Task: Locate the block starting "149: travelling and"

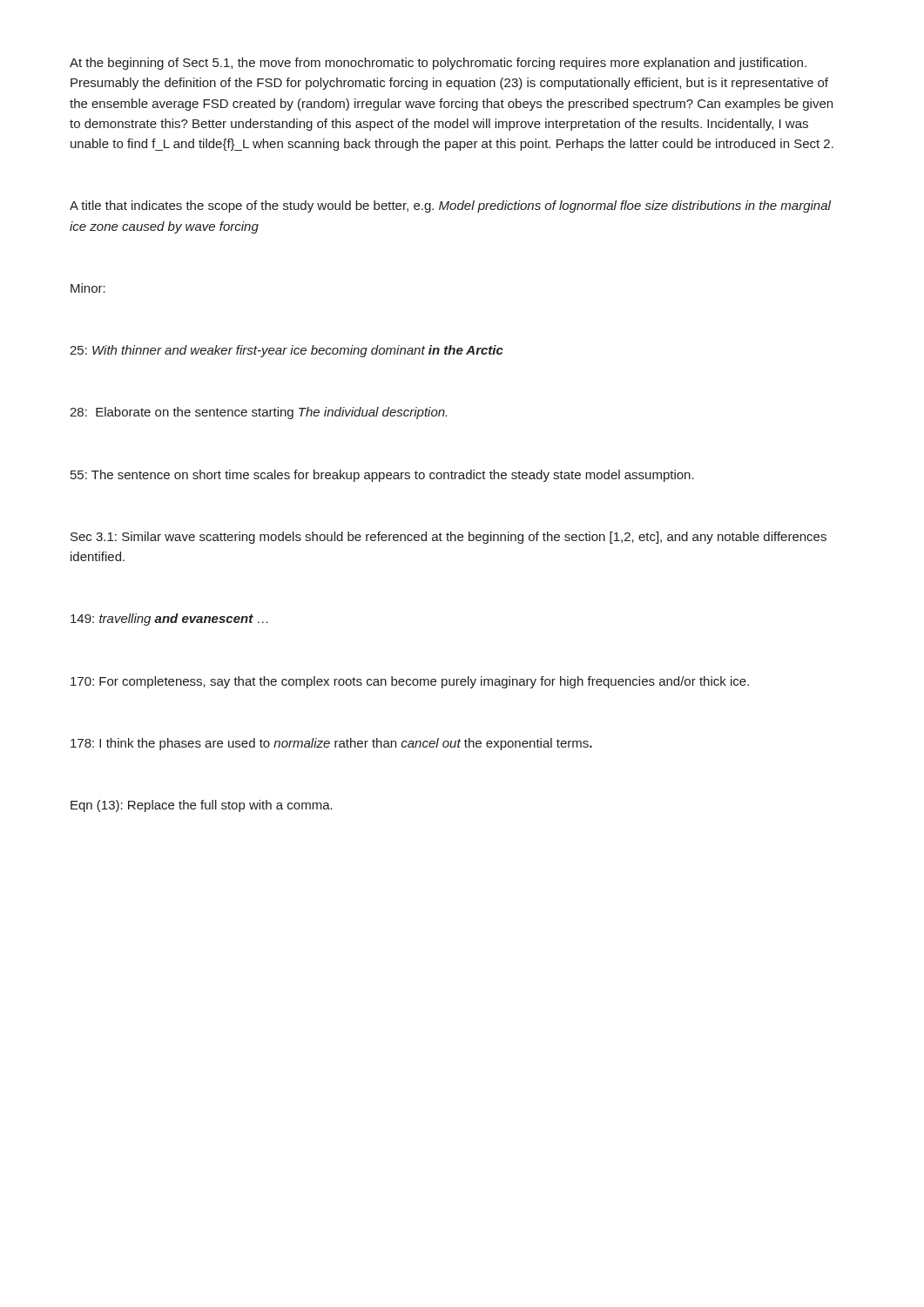Action: tap(170, 618)
